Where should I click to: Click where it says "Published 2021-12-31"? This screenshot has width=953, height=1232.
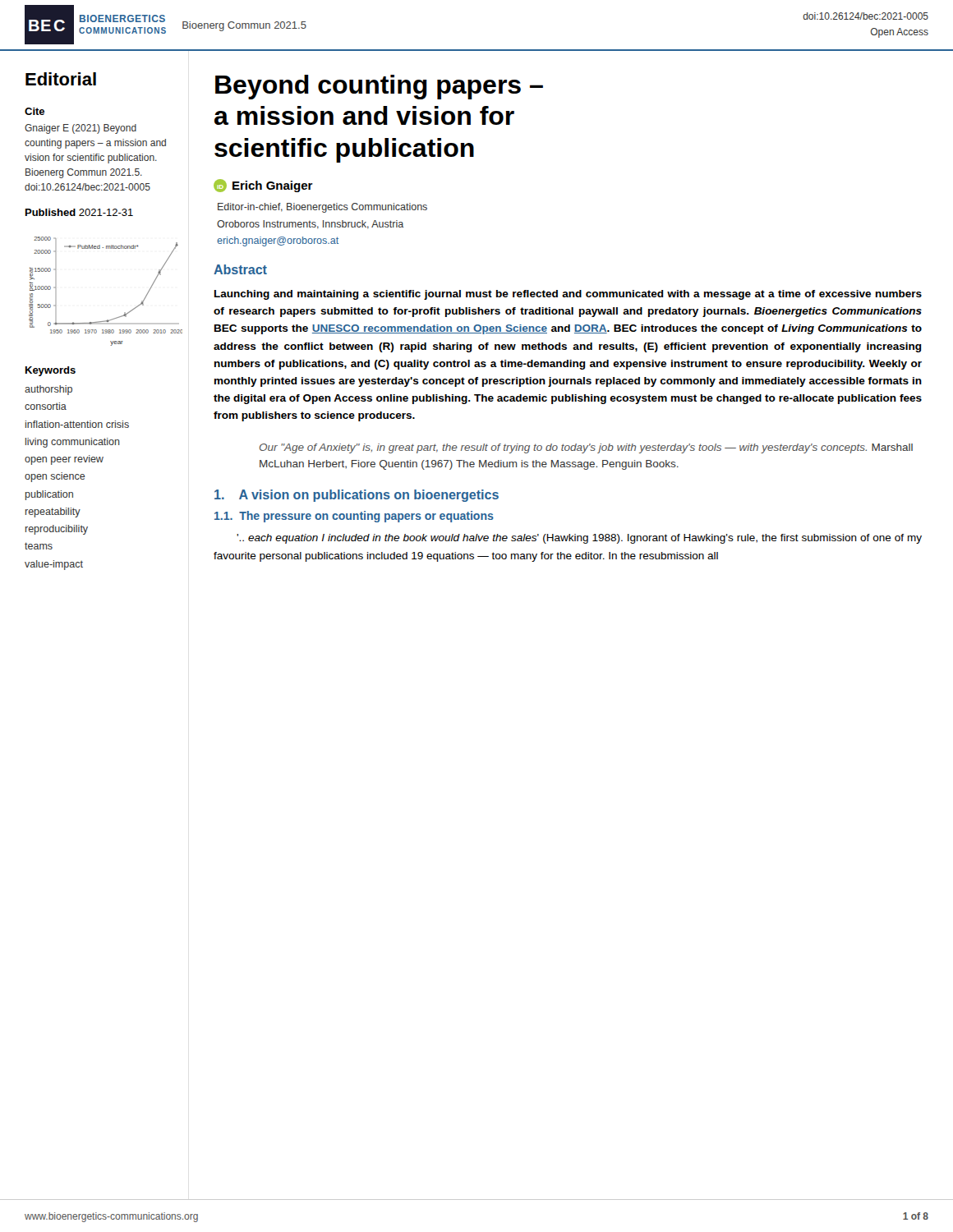point(79,212)
